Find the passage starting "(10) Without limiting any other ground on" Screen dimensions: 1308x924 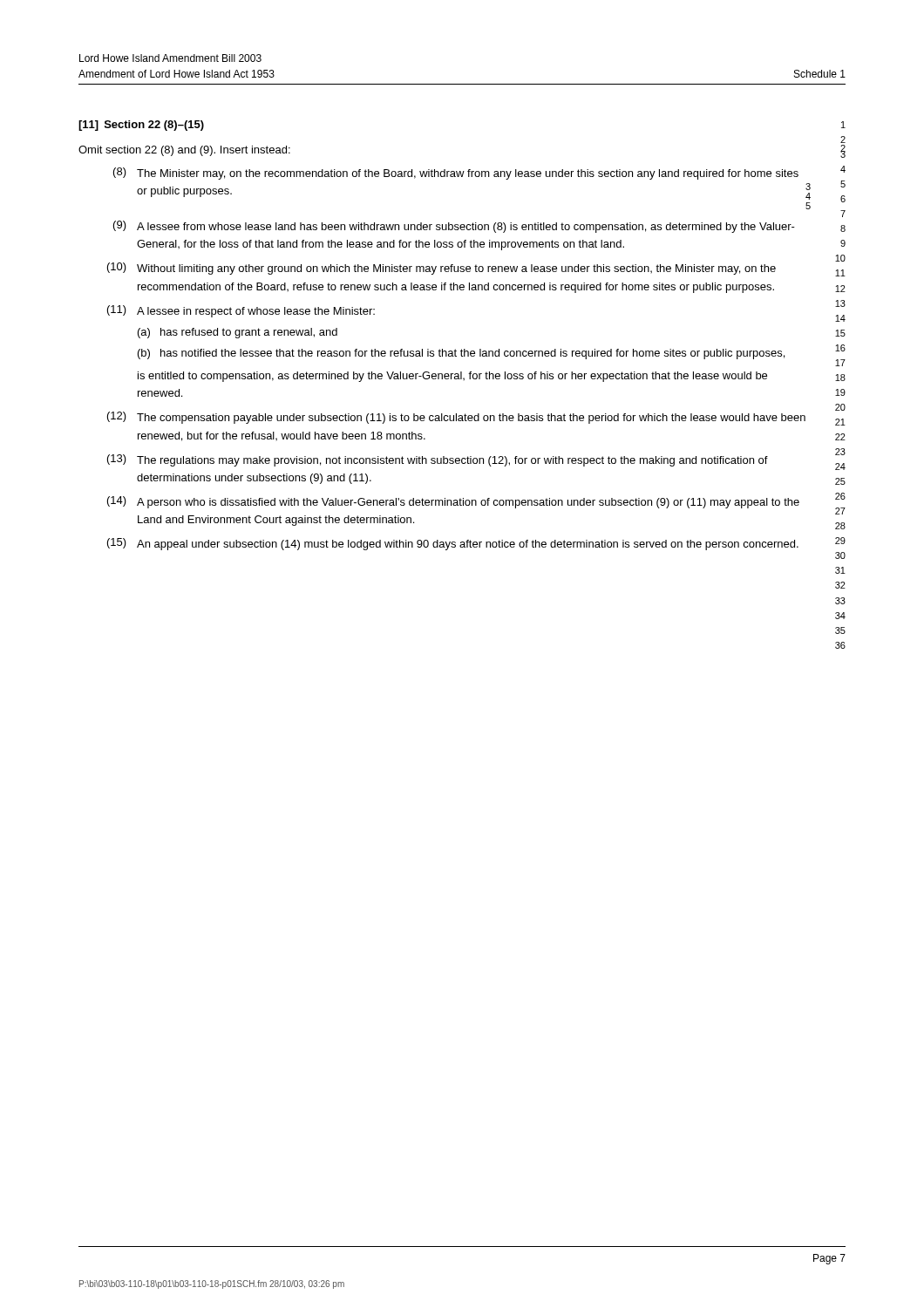coord(445,278)
